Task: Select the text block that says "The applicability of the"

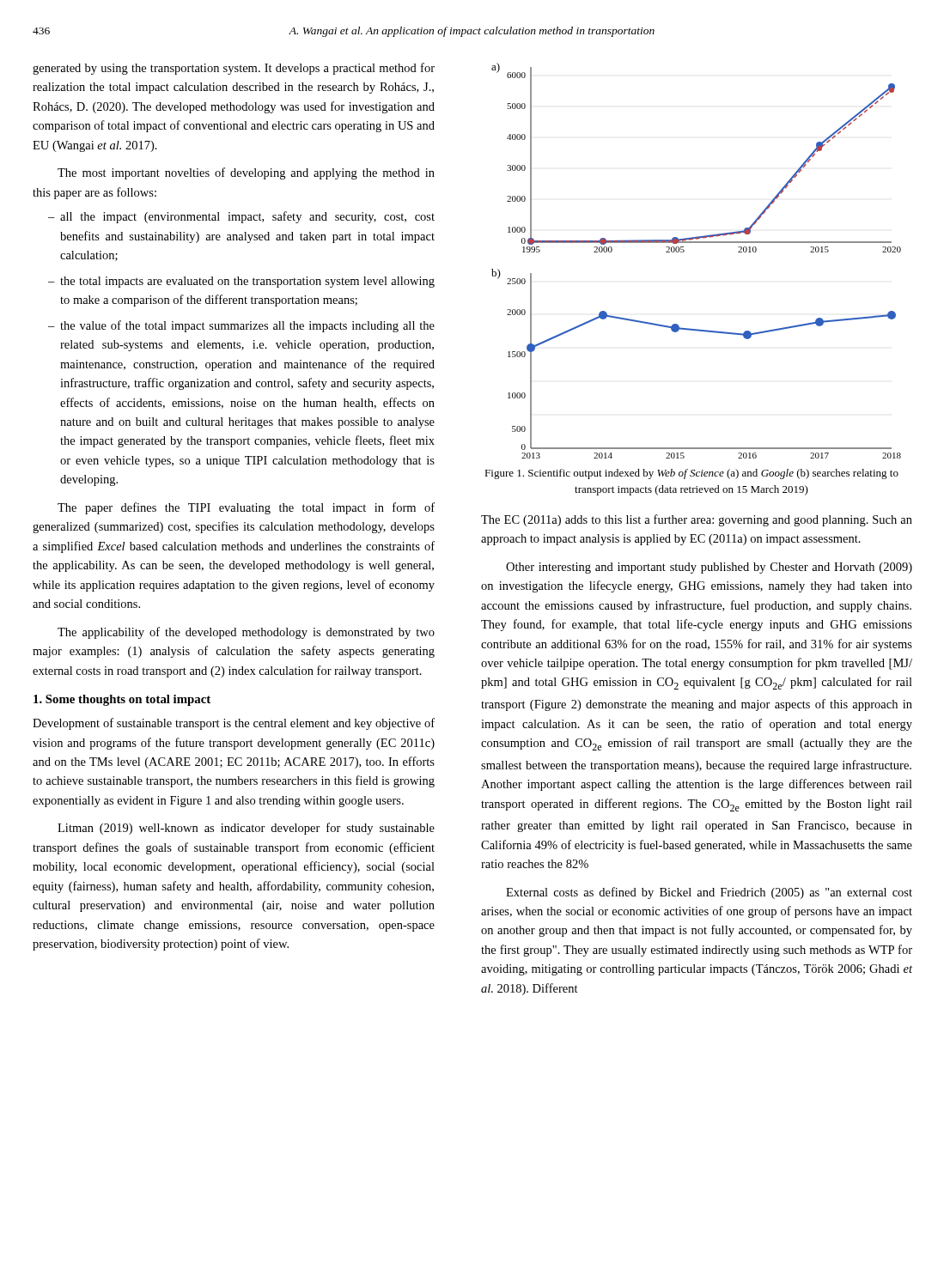Action: pos(234,651)
